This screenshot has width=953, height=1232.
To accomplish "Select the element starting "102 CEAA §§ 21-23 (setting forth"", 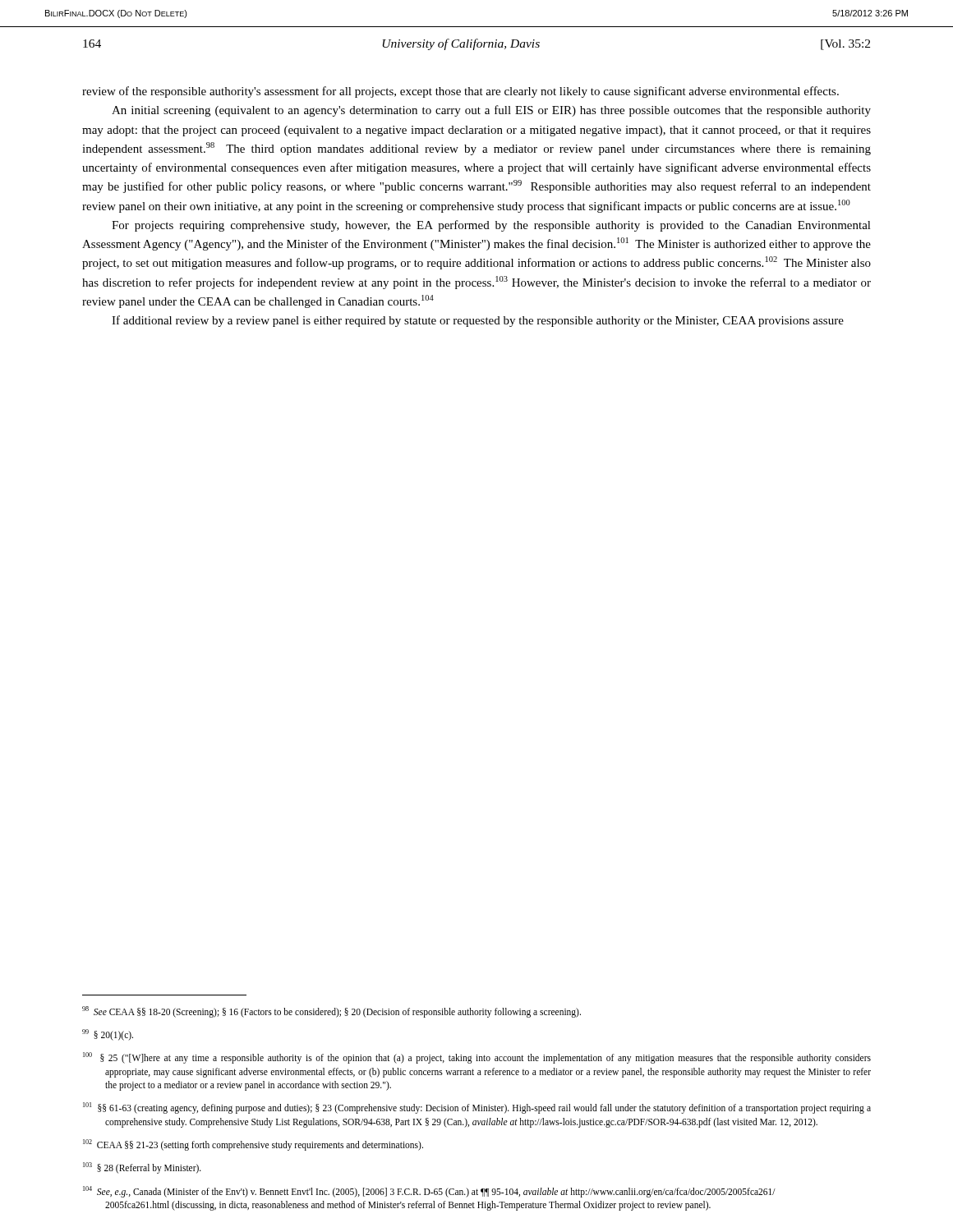I will (253, 1145).
